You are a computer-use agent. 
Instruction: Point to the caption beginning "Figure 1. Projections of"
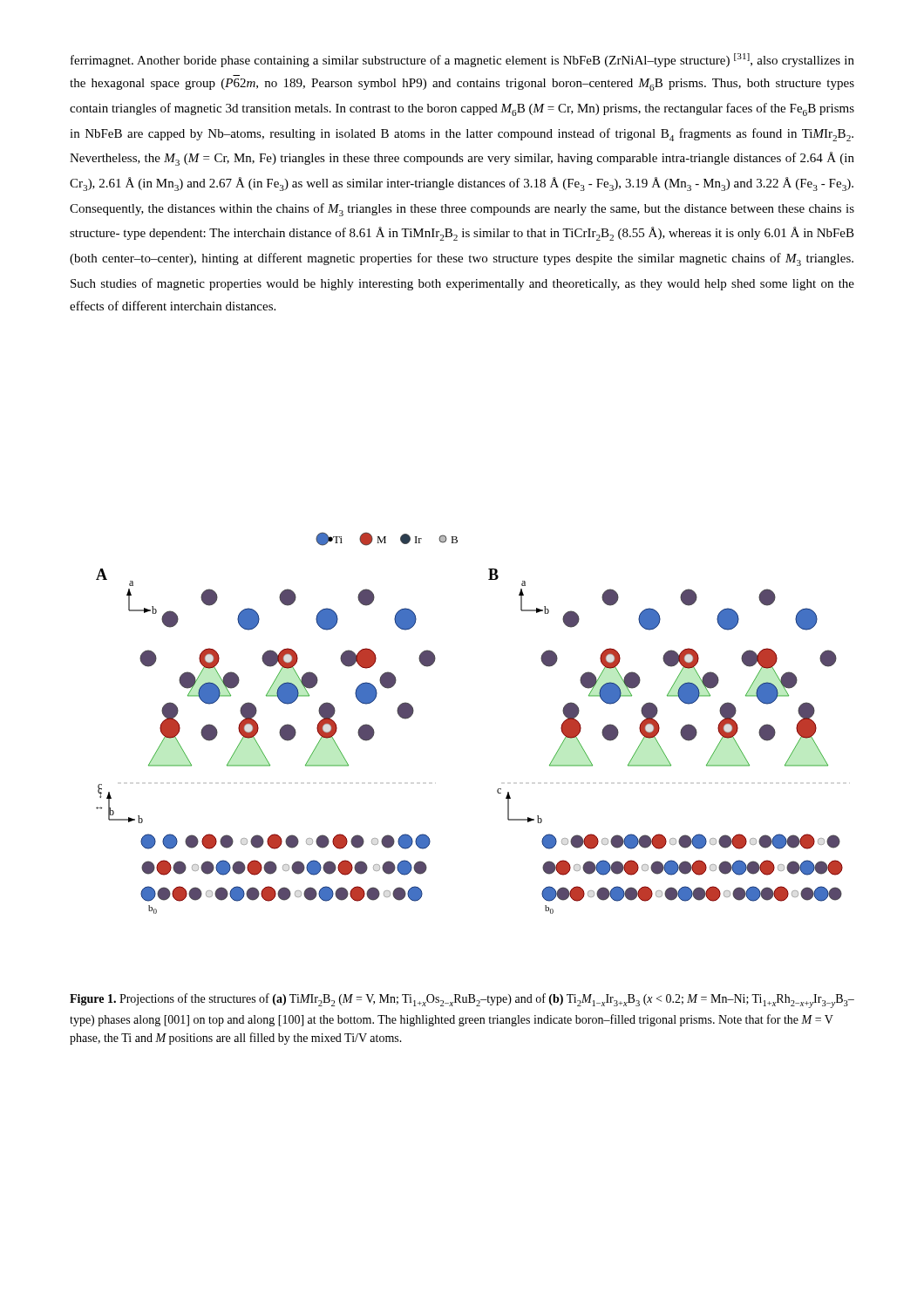[462, 1018]
